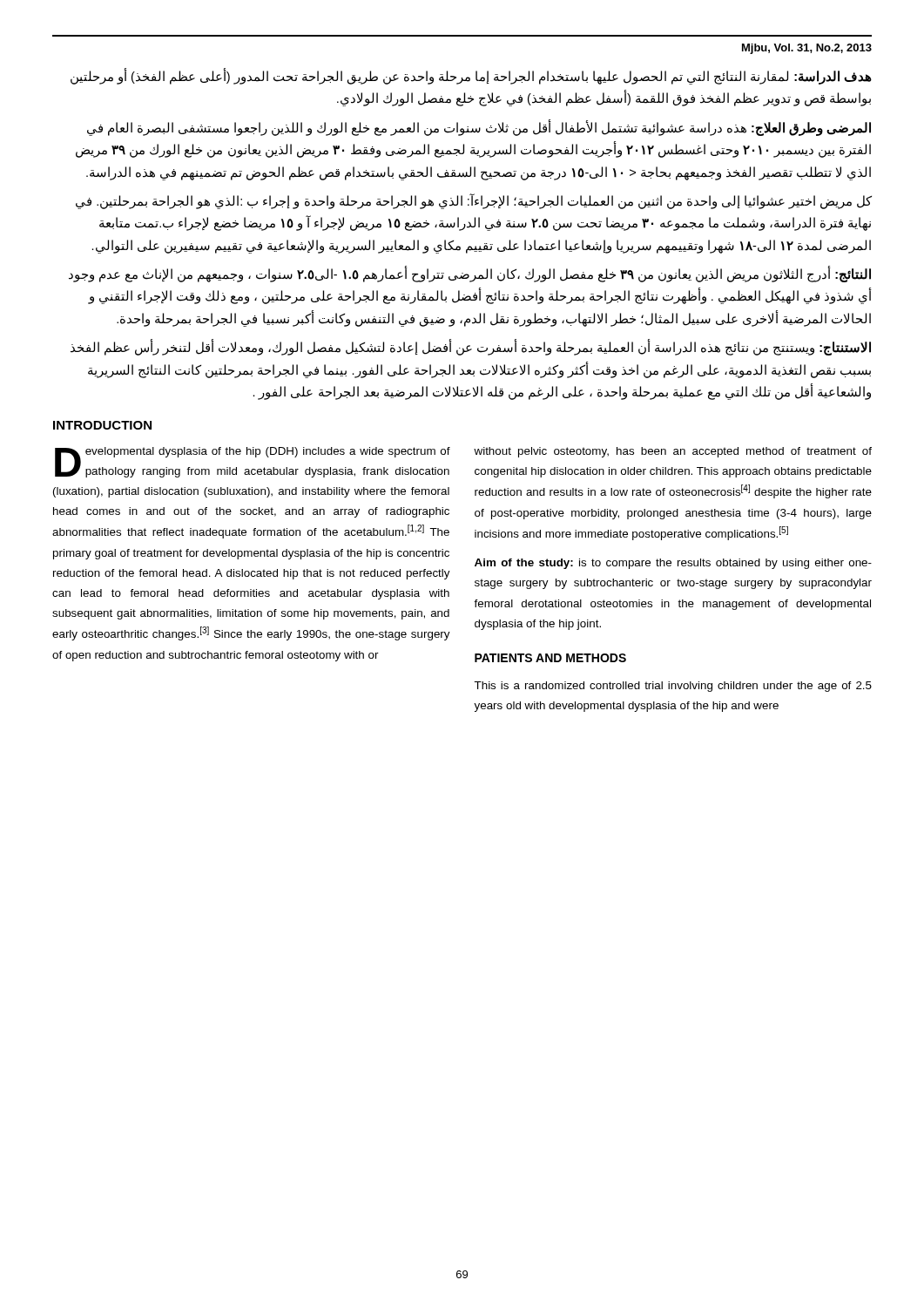Where is the passage that starts "Developmental dysplasia of"?

(x=251, y=551)
